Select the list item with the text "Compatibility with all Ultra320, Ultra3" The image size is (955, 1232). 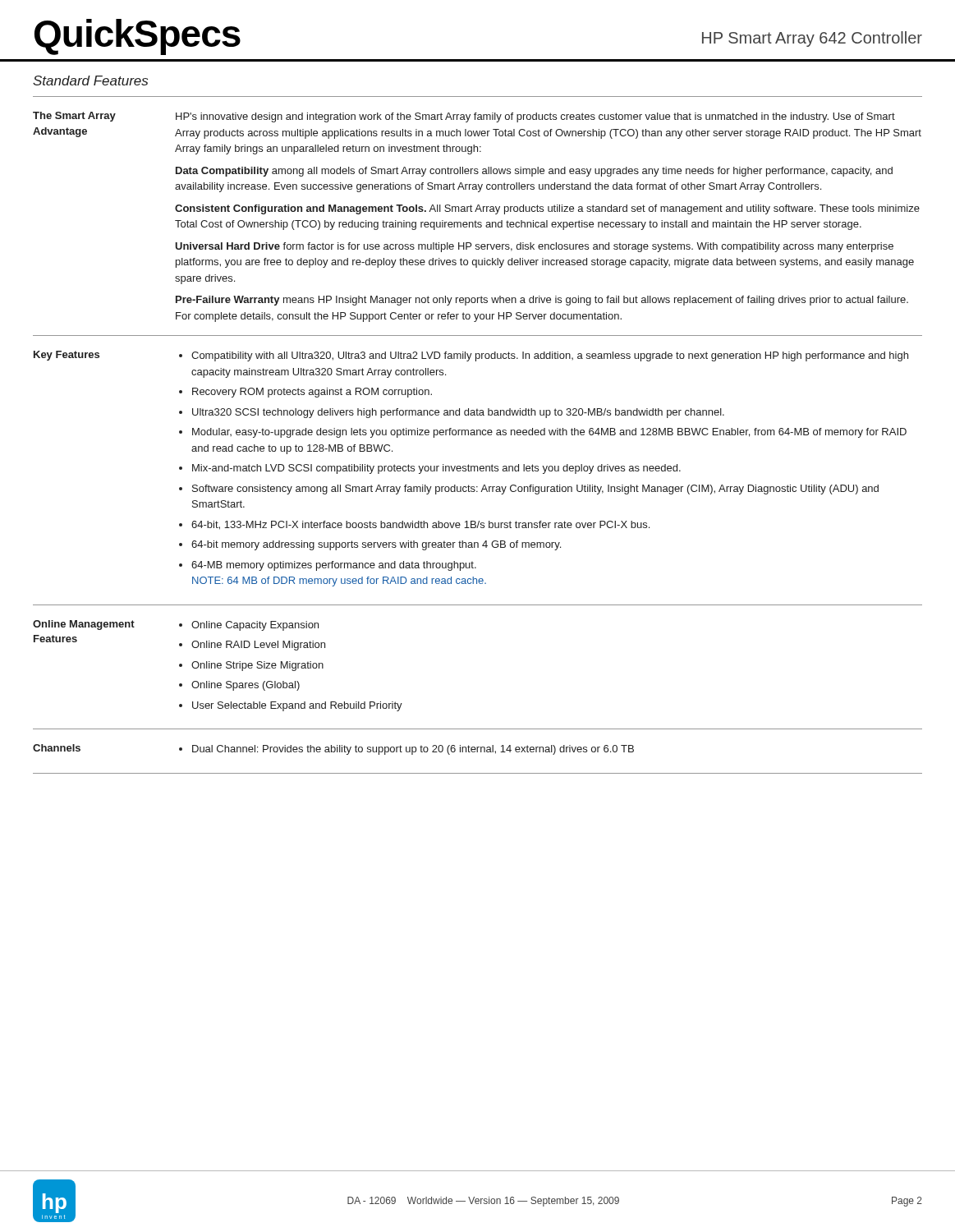(550, 363)
